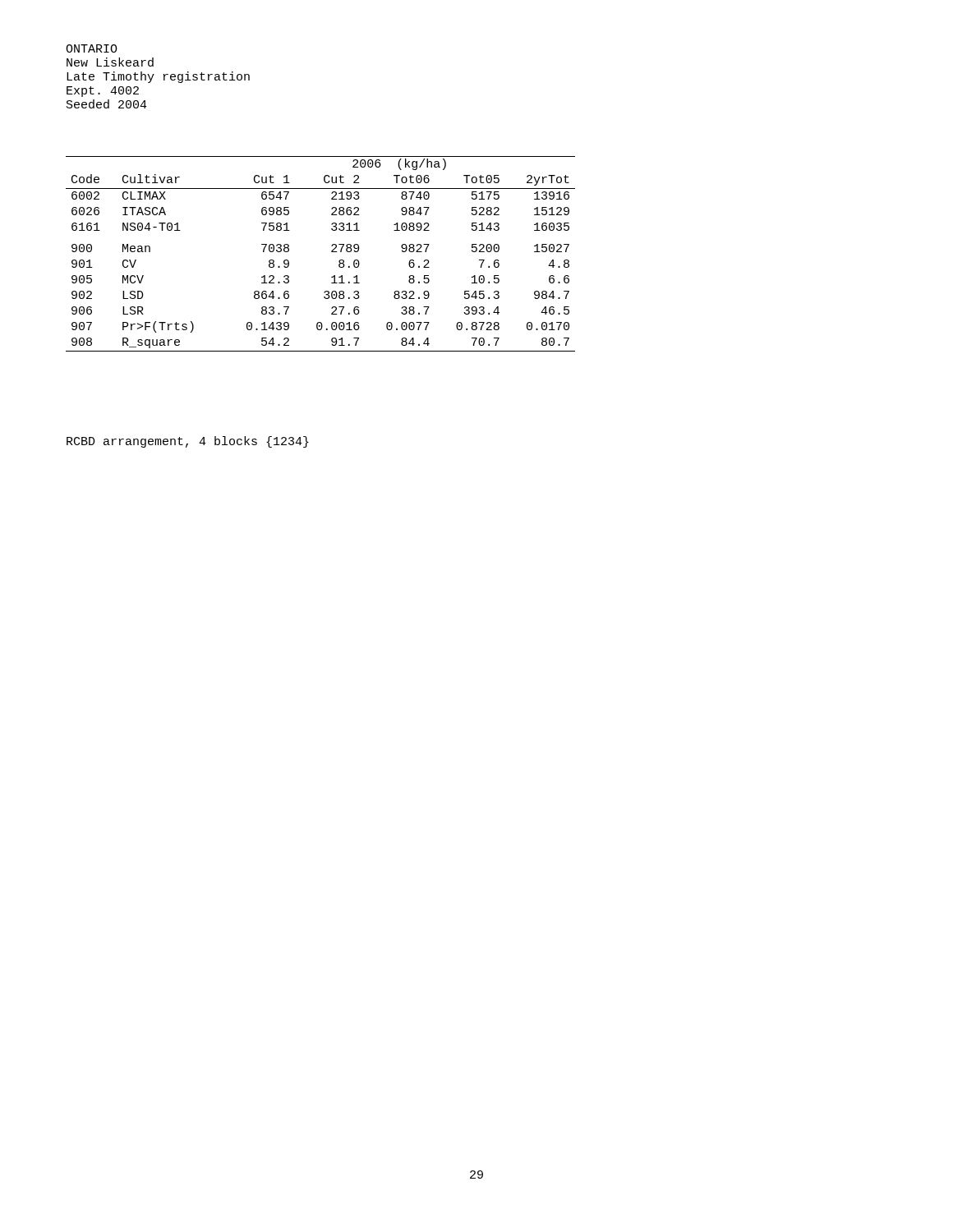Locate the block starting "ONTARIO New Liskeard"
The image size is (953, 1232).
pos(158,78)
